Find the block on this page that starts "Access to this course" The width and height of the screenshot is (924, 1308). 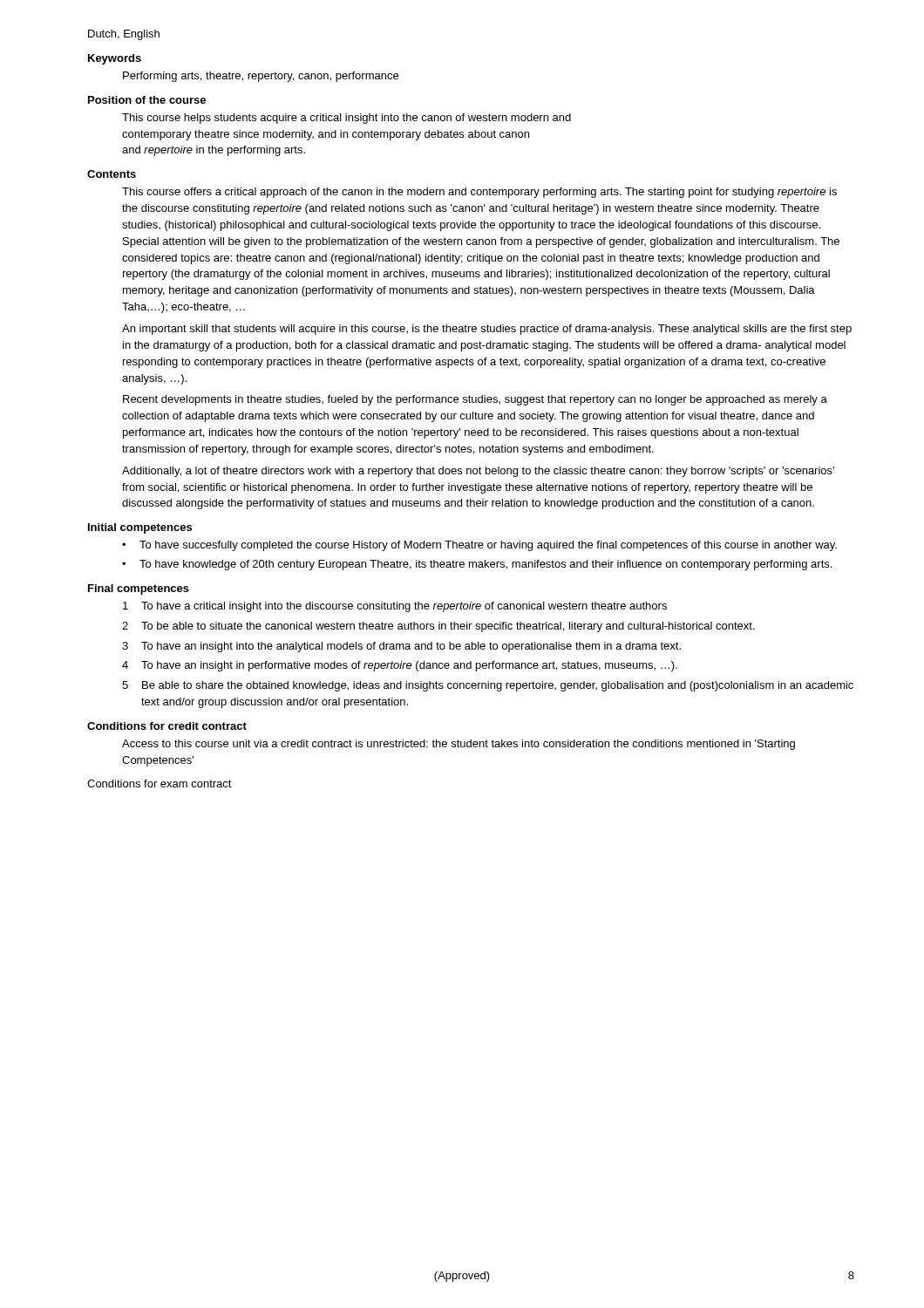459,752
